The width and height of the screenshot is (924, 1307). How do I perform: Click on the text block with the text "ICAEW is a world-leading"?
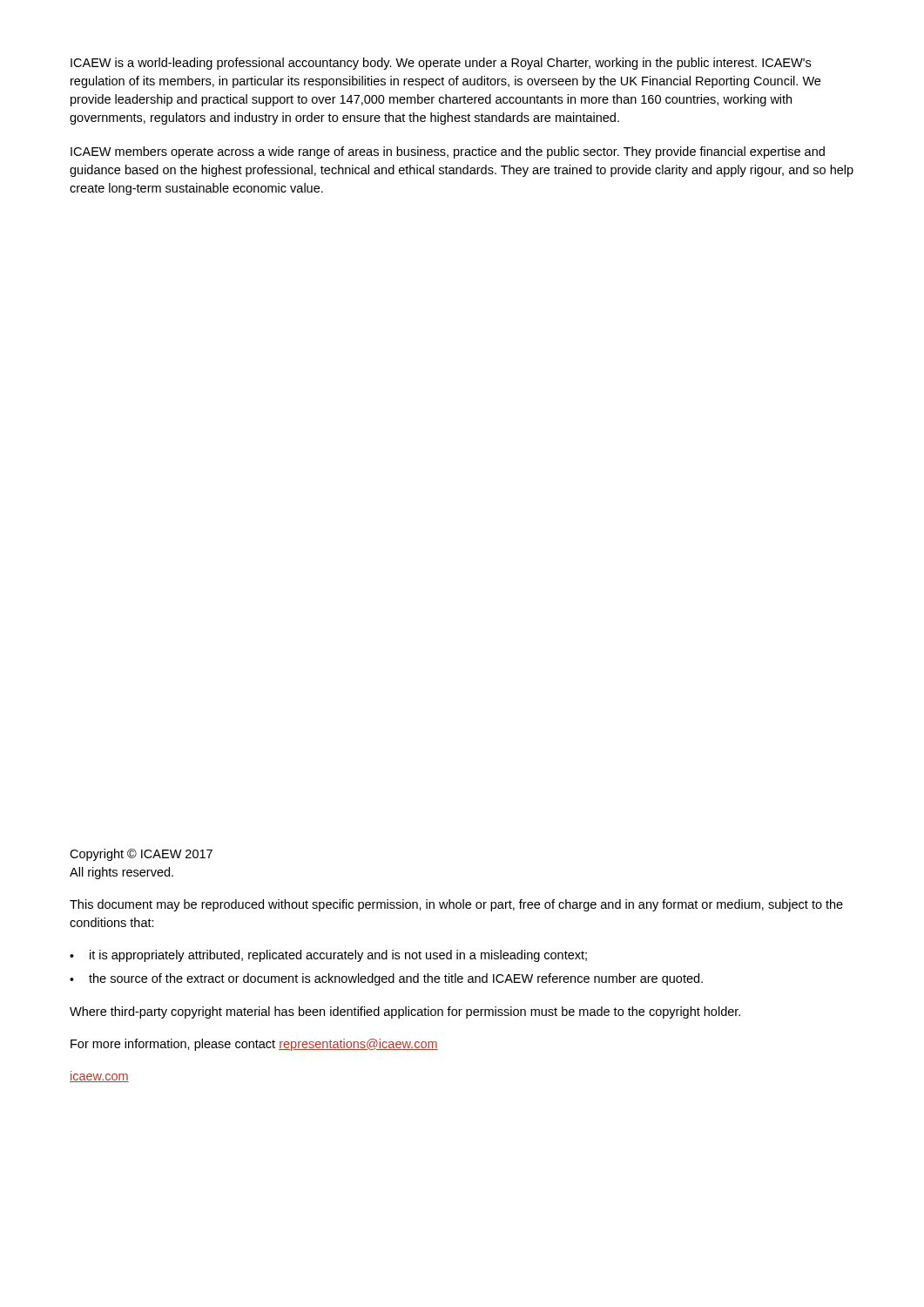(x=445, y=90)
